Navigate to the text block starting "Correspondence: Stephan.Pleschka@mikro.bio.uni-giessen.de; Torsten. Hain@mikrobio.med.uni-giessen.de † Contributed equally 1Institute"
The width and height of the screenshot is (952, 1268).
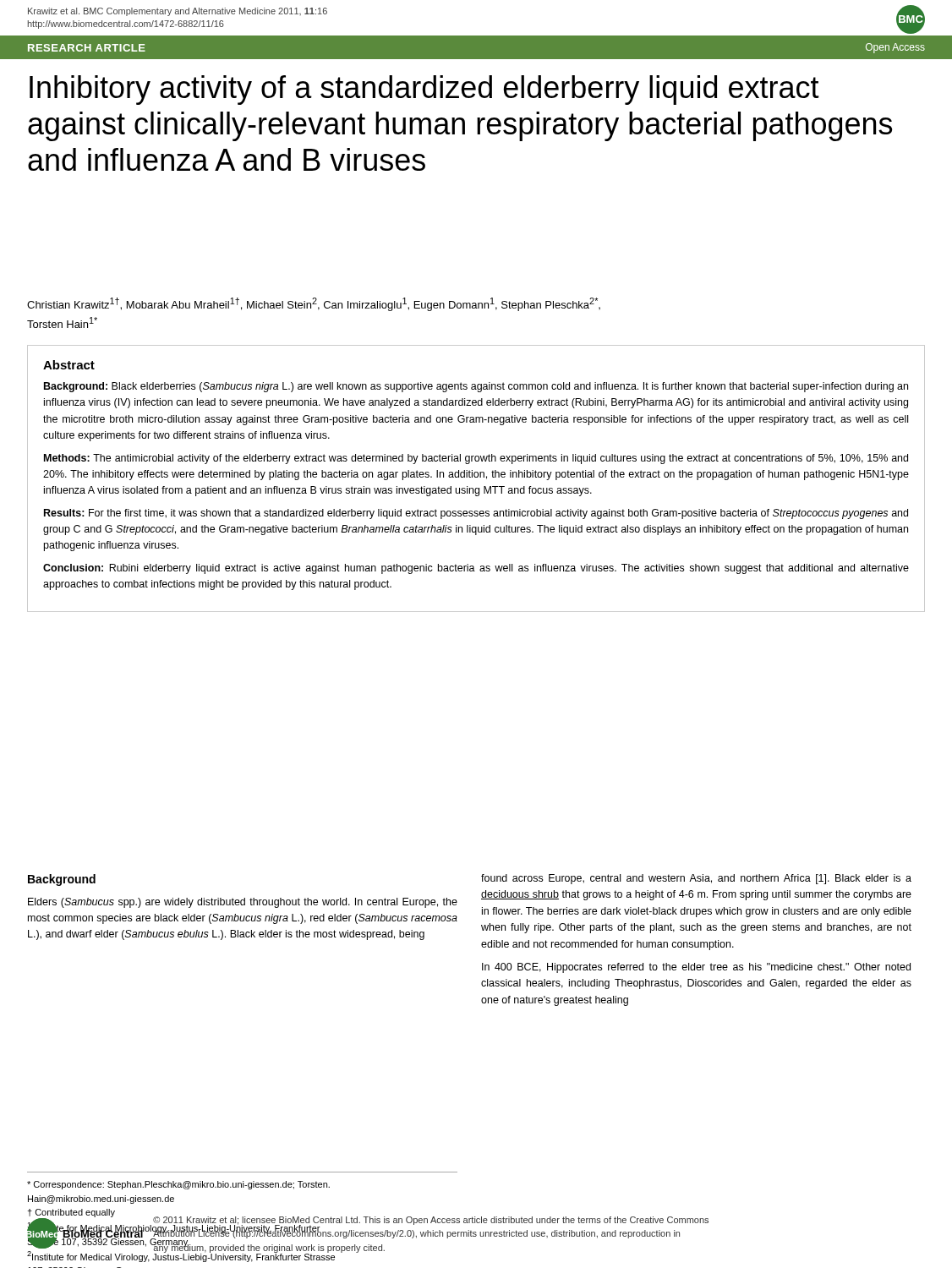point(181,1224)
